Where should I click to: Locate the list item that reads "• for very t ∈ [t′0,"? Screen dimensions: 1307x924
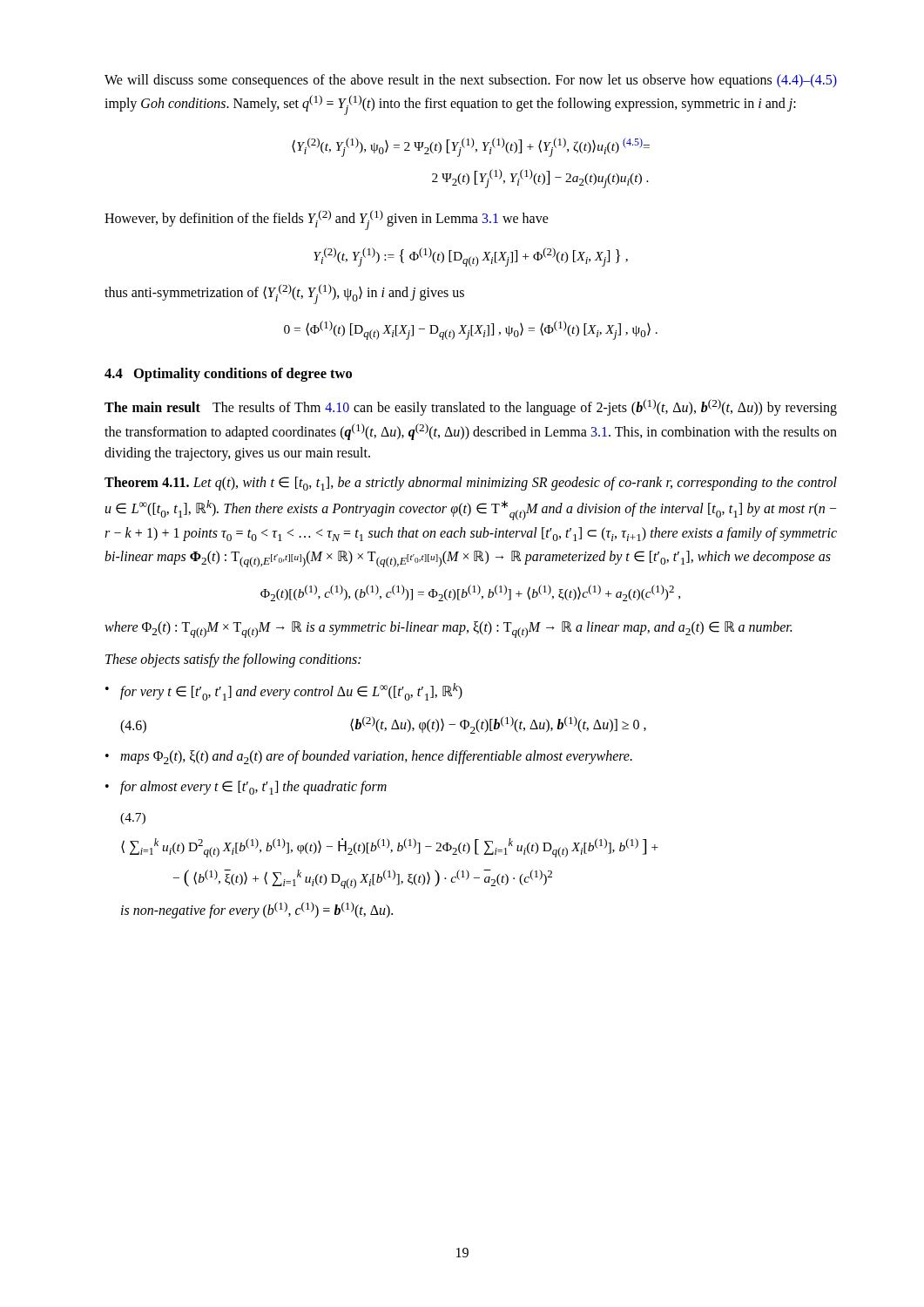click(471, 709)
